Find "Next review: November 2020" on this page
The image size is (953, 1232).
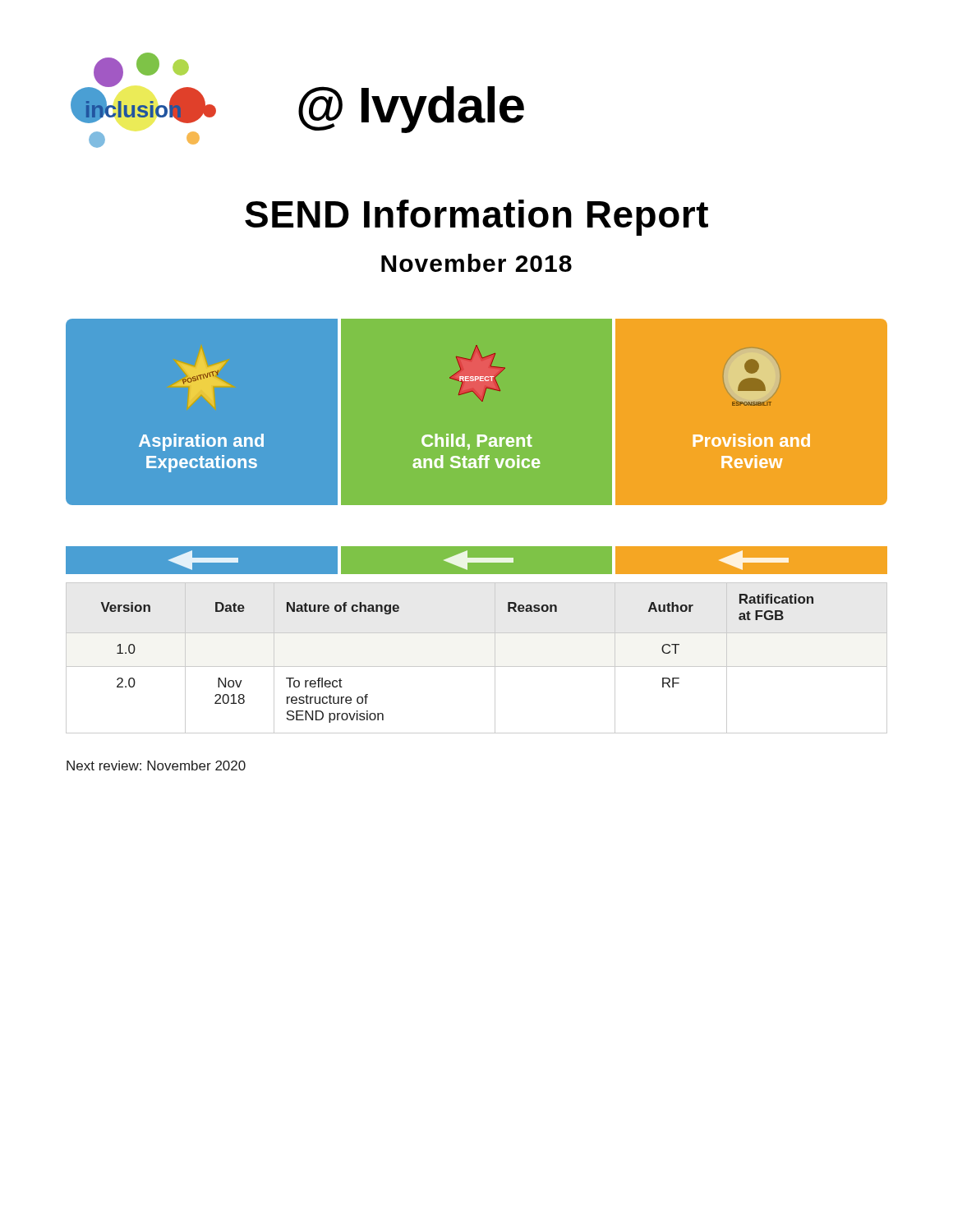156,766
